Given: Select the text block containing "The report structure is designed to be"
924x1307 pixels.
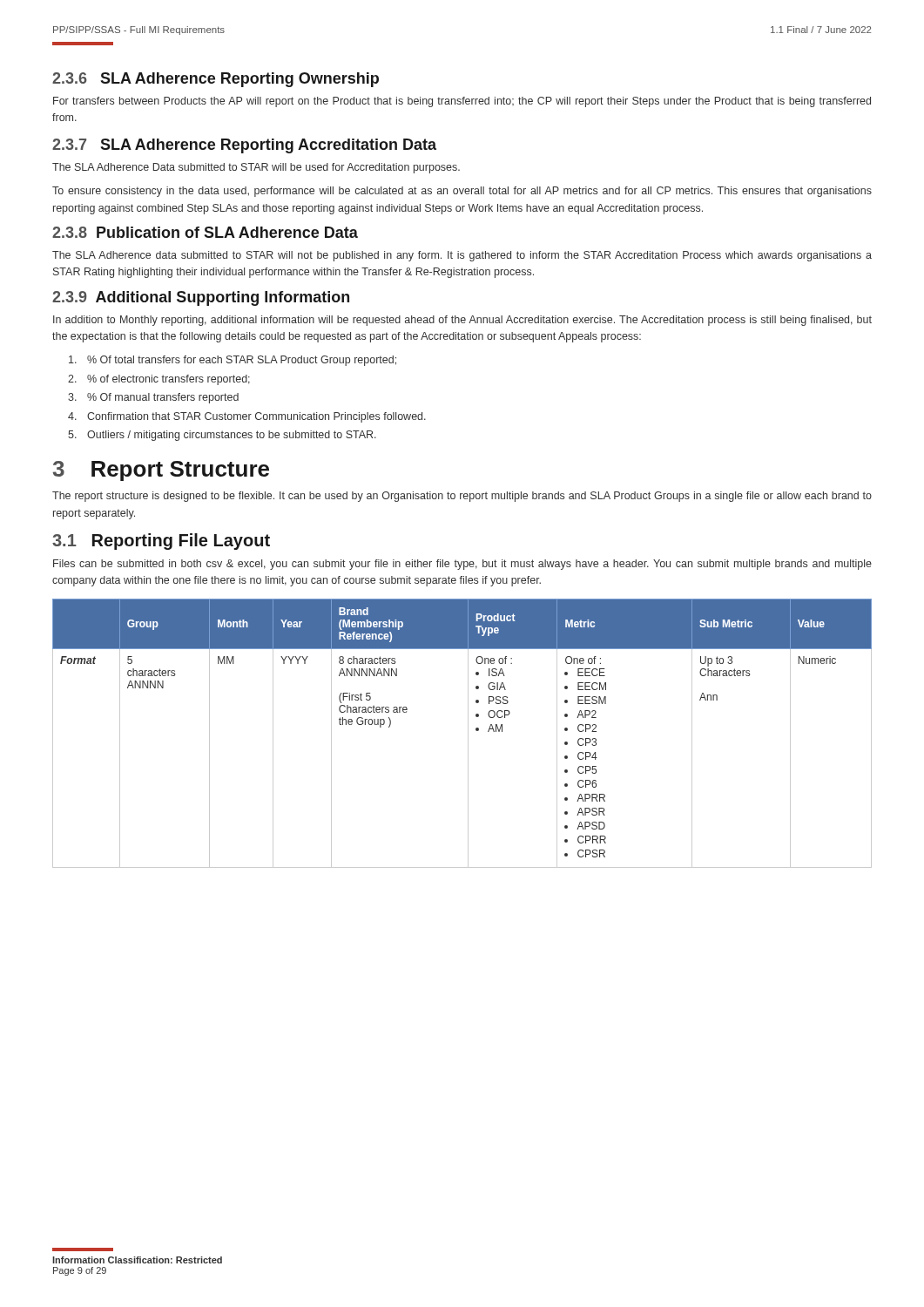Looking at the screenshot, I should (462, 504).
